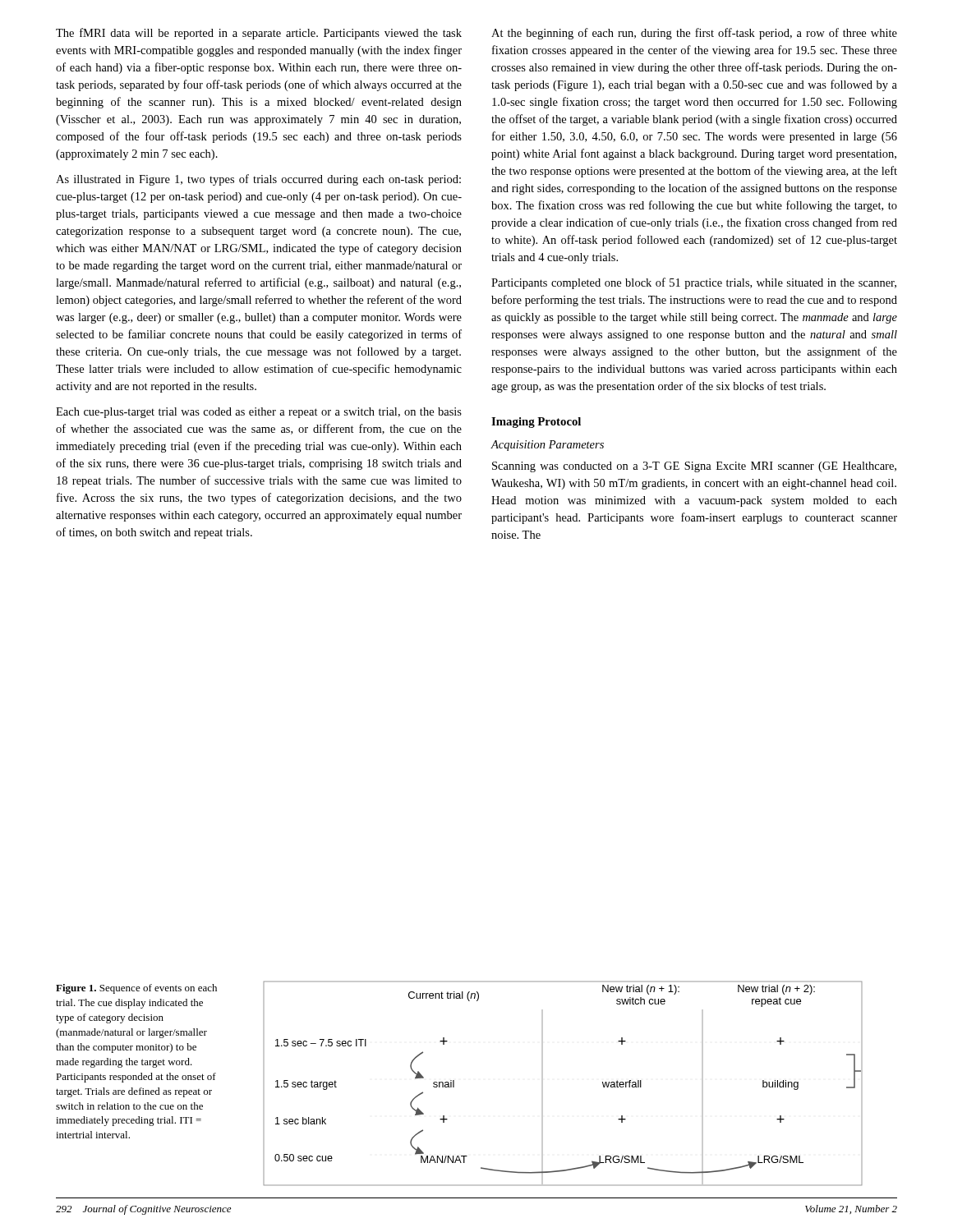The image size is (953, 1232).
Task: Click on the passage starting "Acquisition Parameters"
Action: pos(548,444)
